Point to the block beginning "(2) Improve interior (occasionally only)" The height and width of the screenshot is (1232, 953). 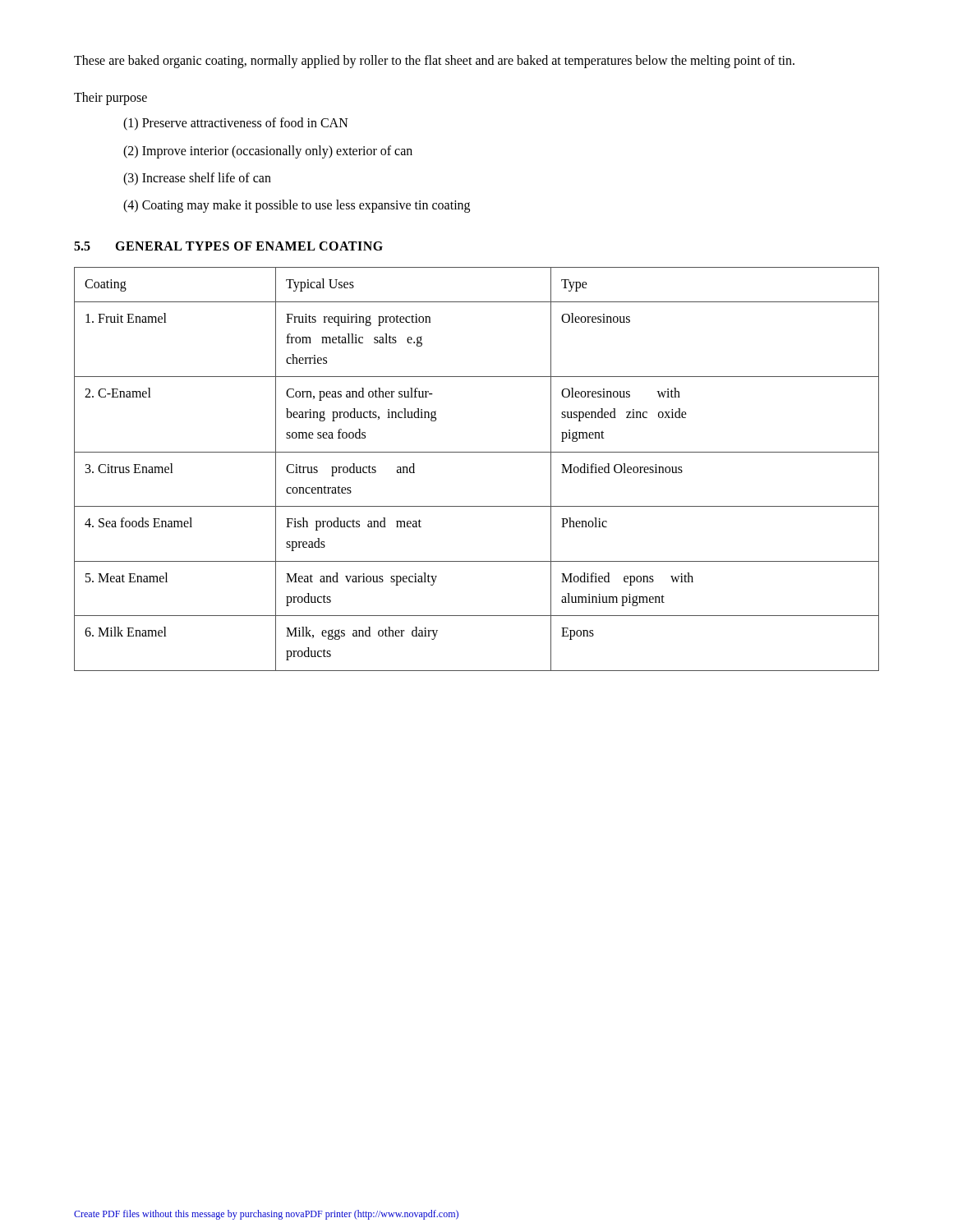click(268, 150)
